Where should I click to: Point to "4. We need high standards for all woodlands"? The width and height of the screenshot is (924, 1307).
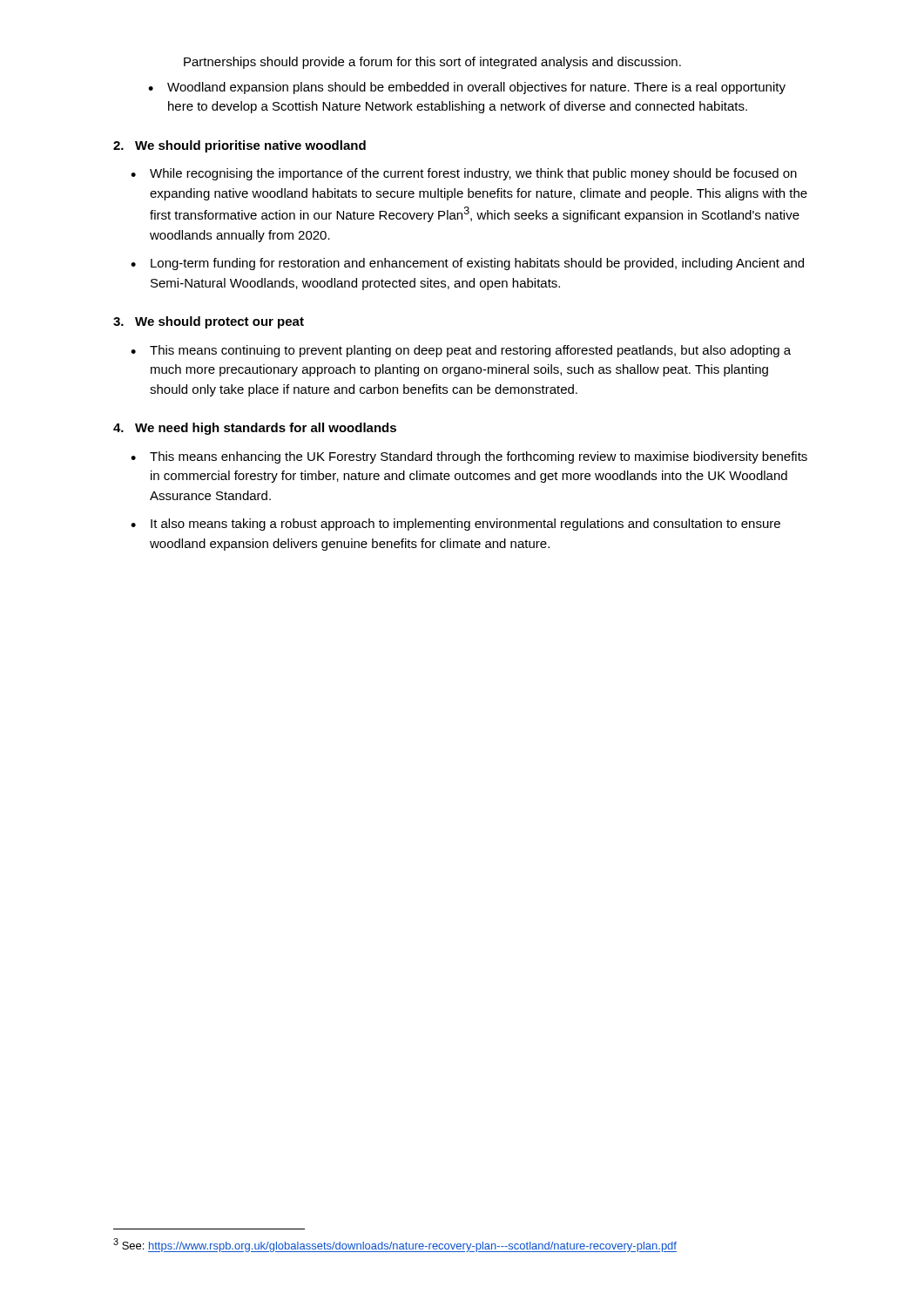255,427
